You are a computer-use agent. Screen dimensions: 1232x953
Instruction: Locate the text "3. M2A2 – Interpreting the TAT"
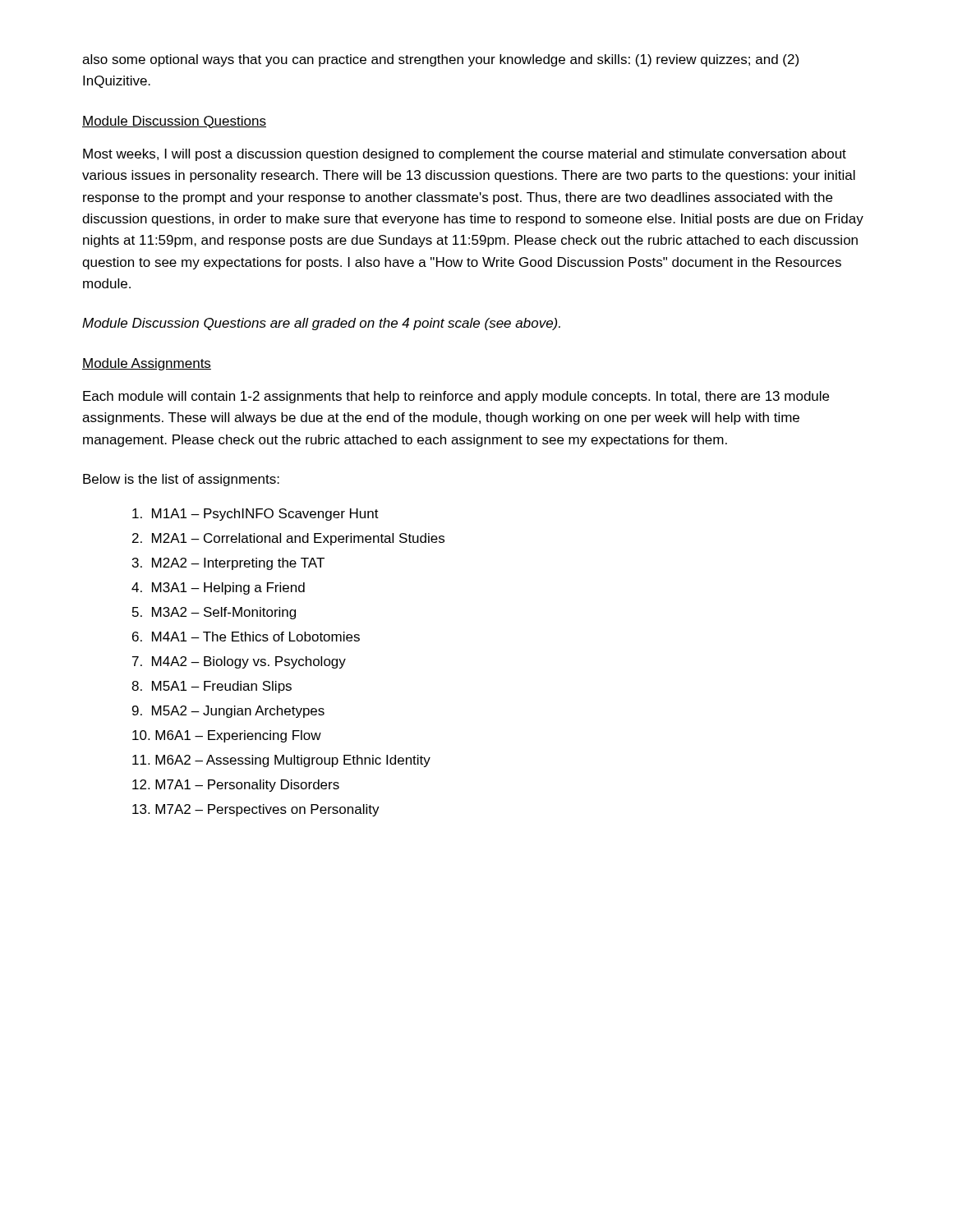[x=228, y=563]
